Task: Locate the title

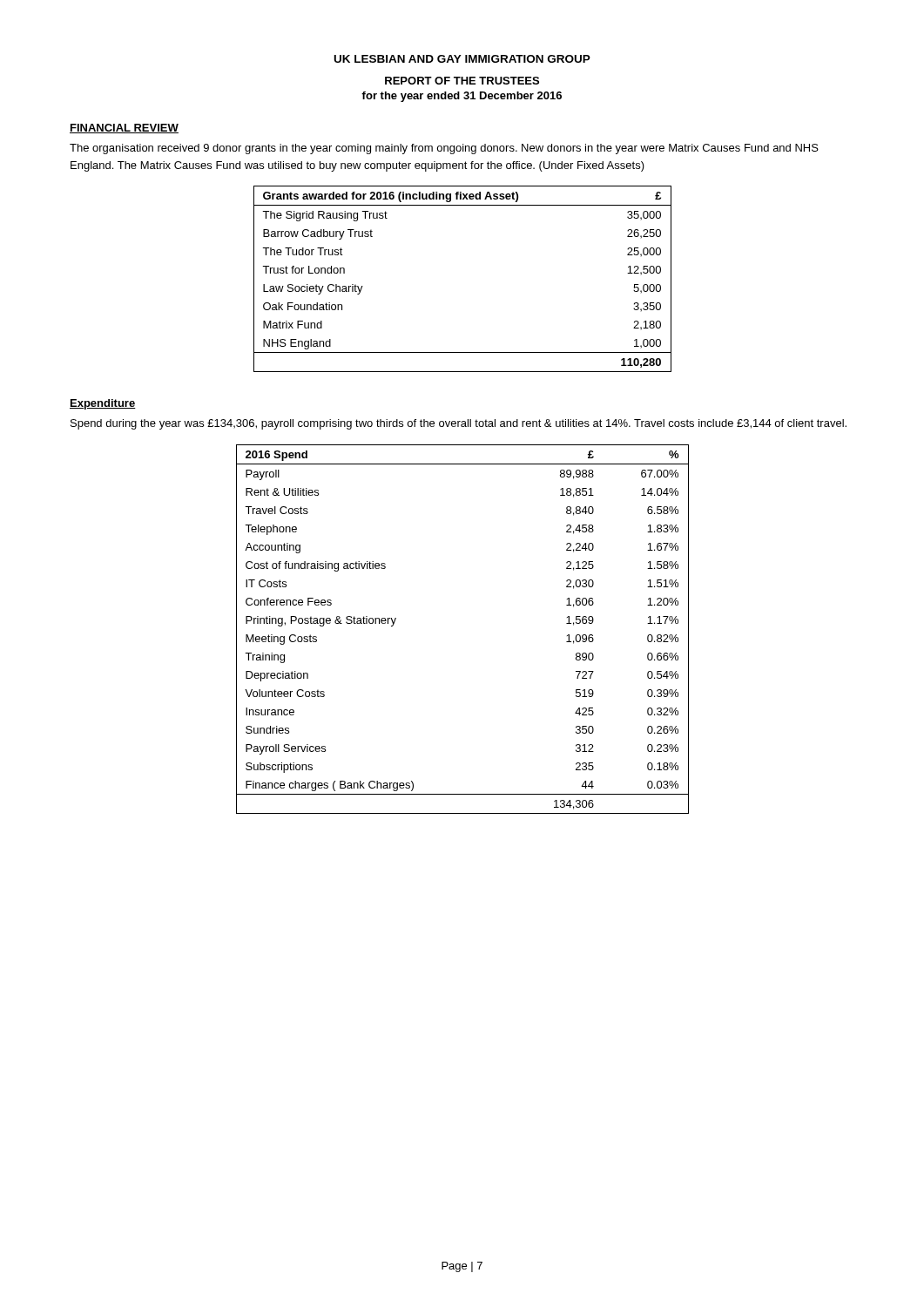Action: click(462, 88)
